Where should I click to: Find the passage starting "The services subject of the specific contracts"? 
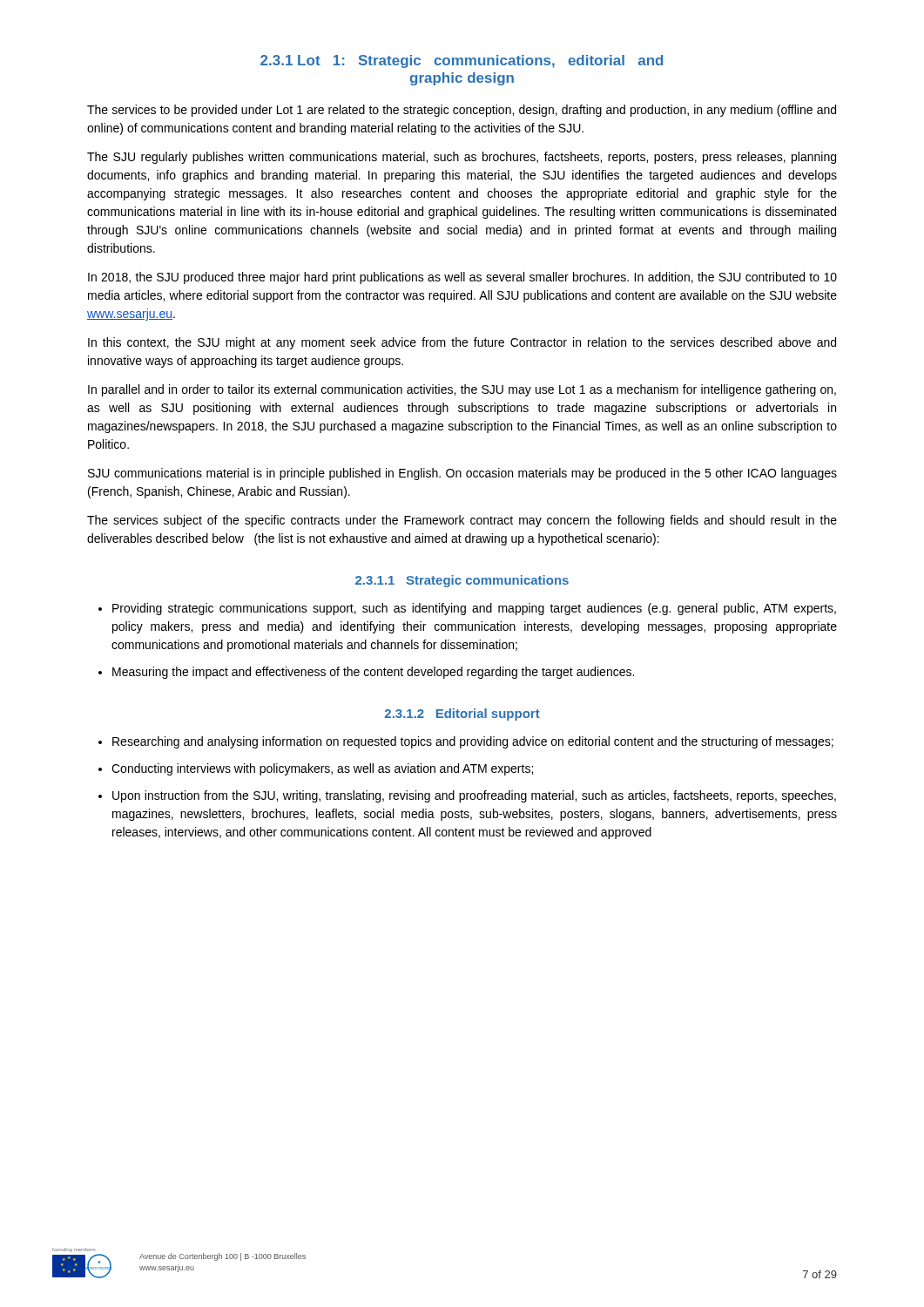coord(462,530)
